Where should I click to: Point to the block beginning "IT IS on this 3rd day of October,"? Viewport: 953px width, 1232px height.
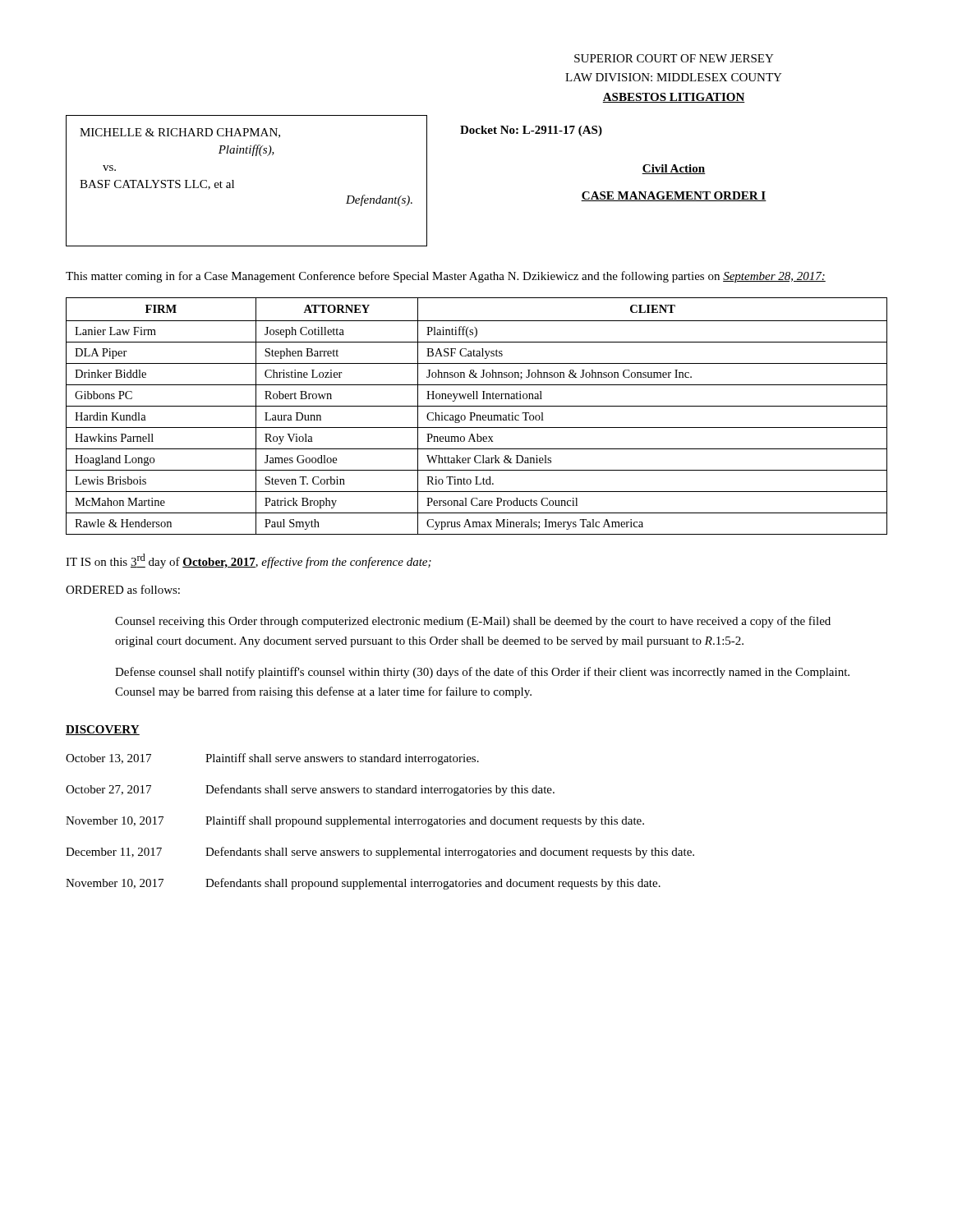point(249,560)
